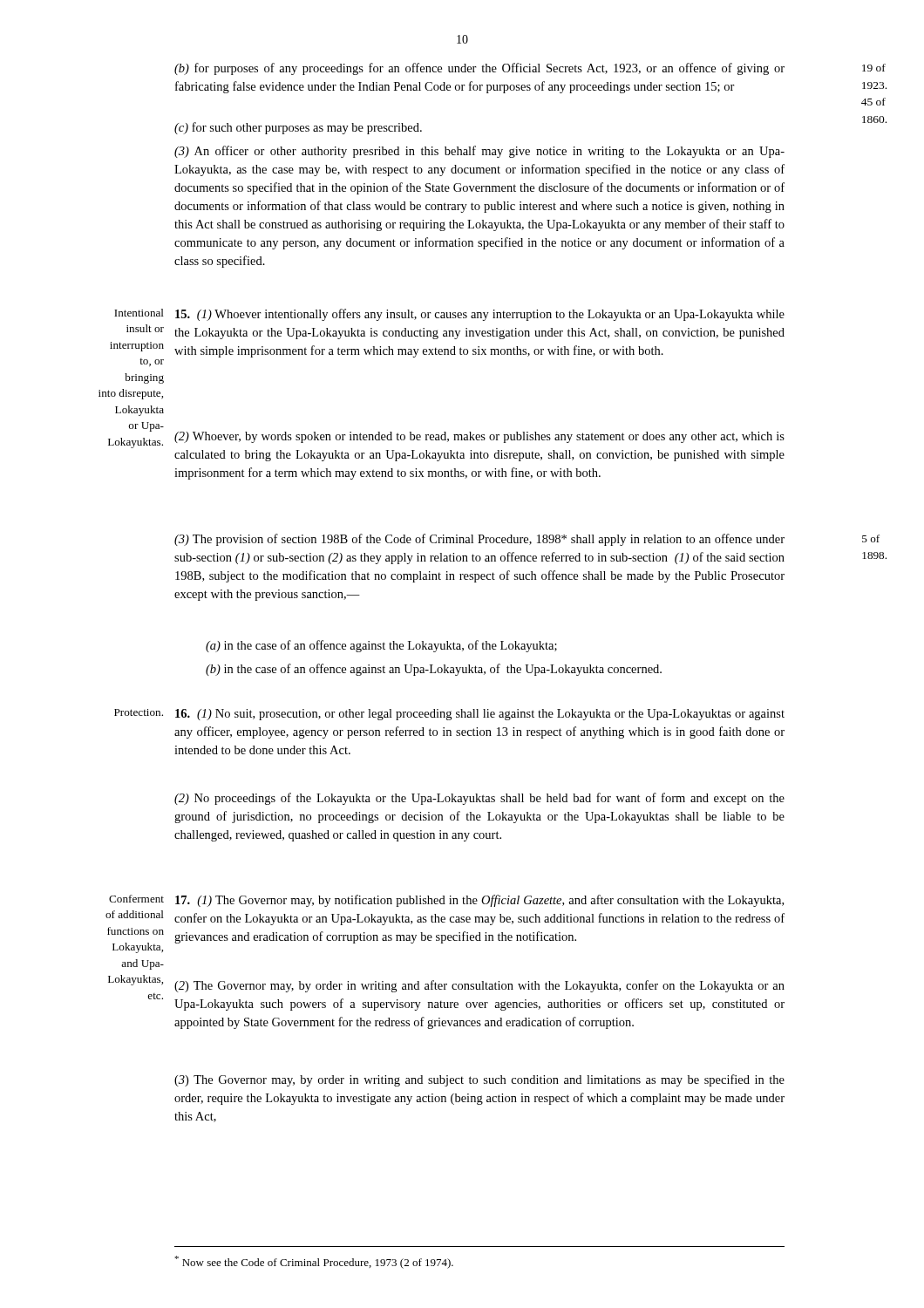
Task: Find the text block that reads "(c) for such other purposes as"
Action: pos(298,127)
